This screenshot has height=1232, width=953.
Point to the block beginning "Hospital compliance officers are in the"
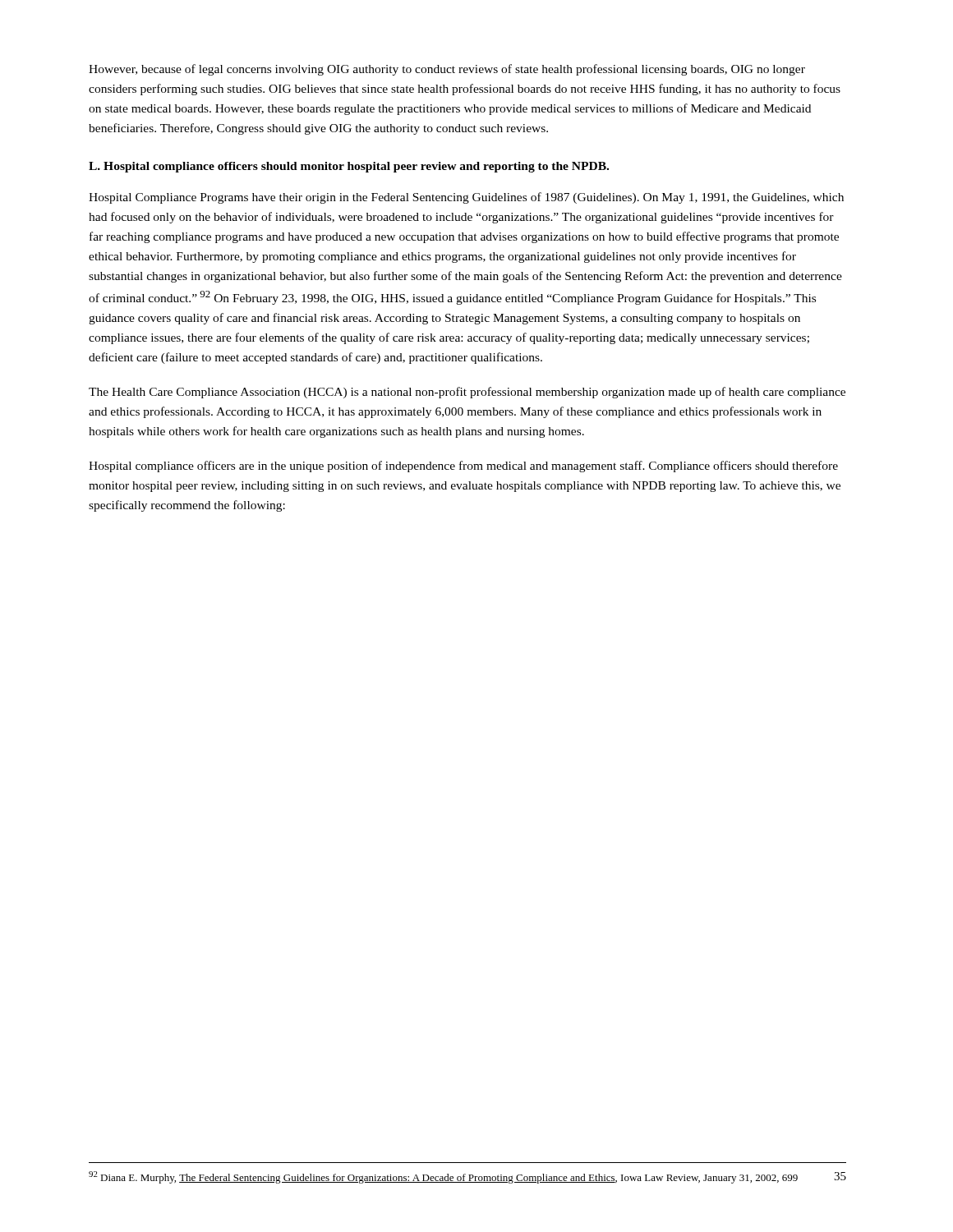(x=465, y=485)
